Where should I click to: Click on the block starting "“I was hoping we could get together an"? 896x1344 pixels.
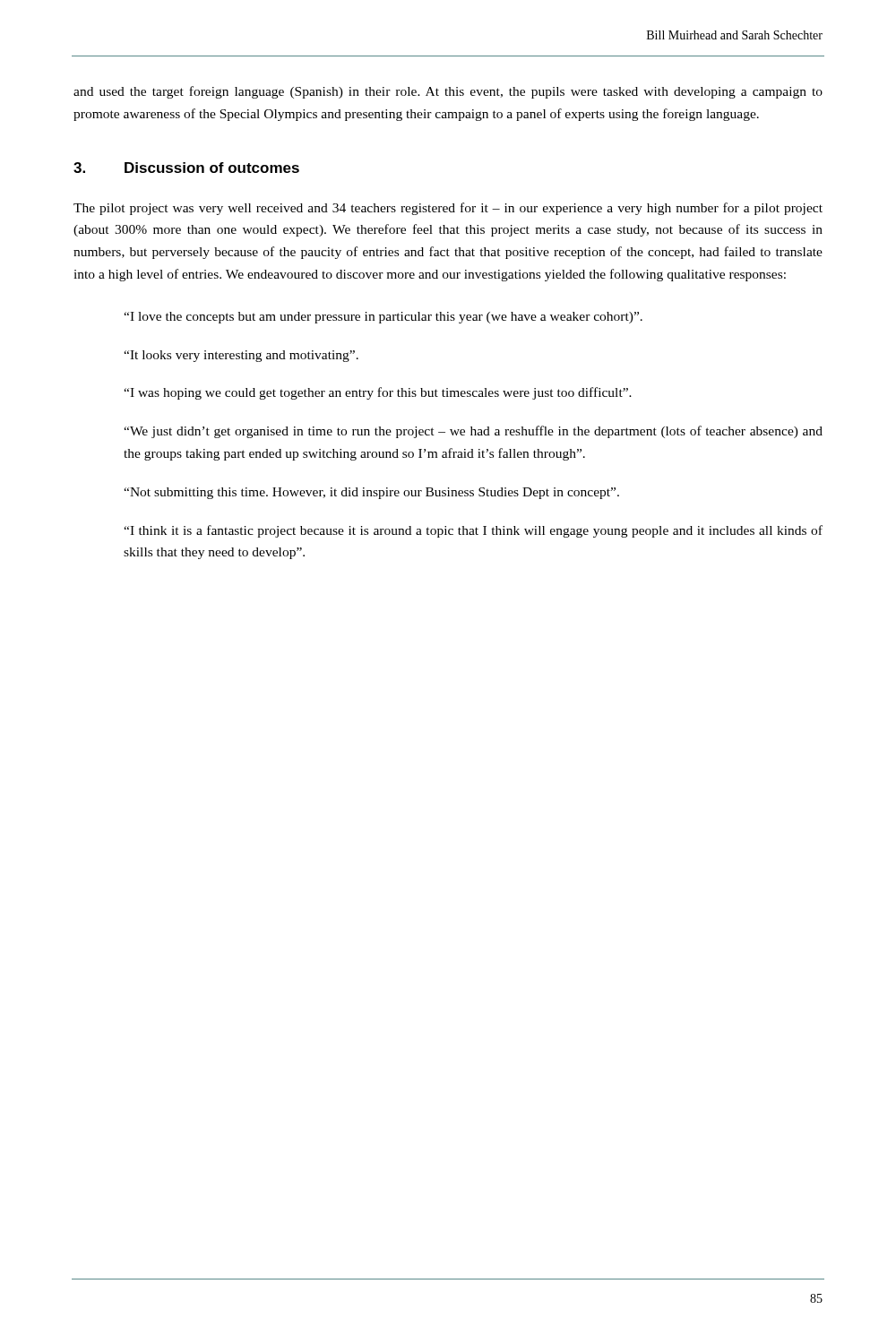coord(378,392)
